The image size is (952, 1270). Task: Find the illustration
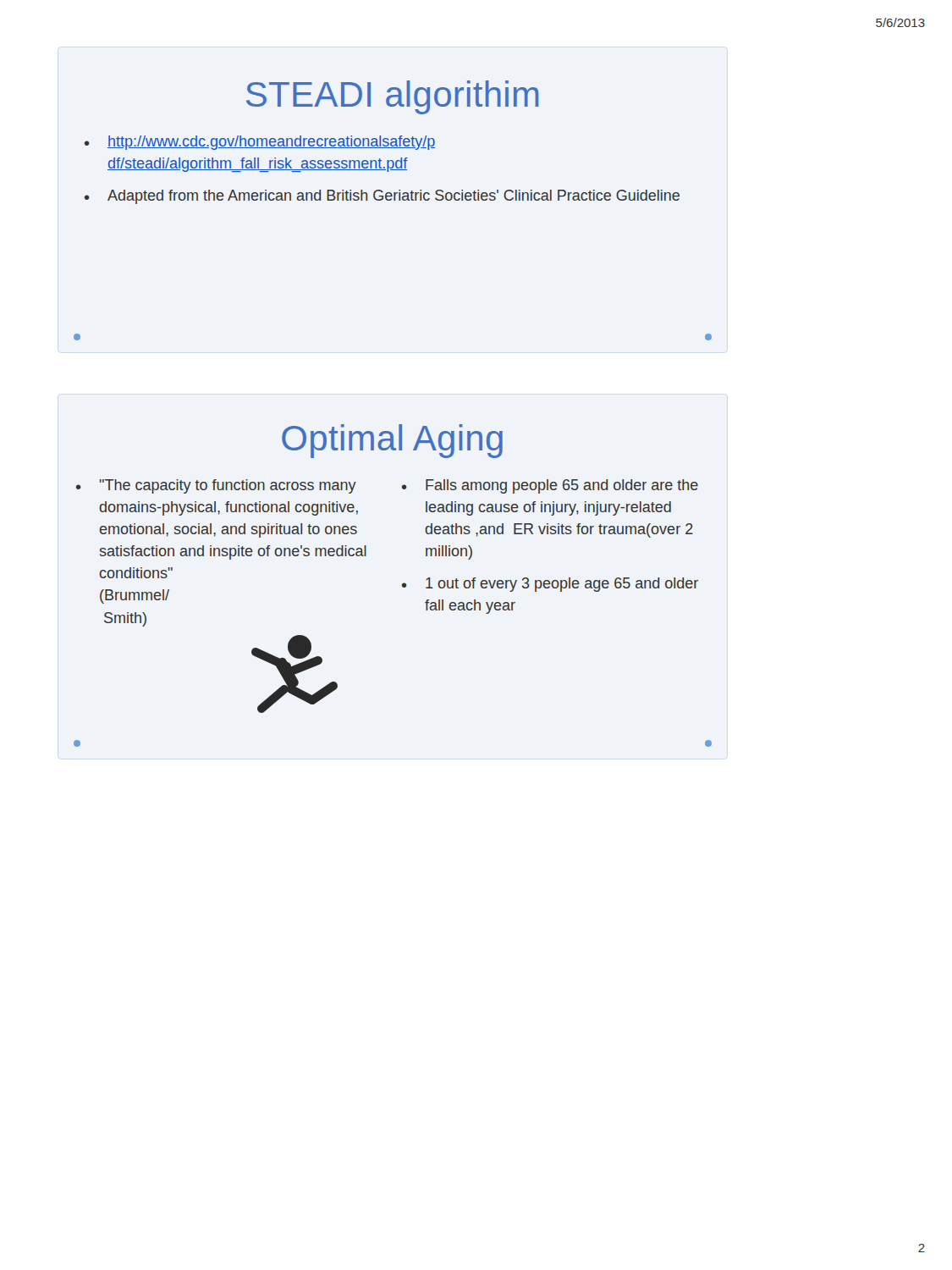click(291, 681)
